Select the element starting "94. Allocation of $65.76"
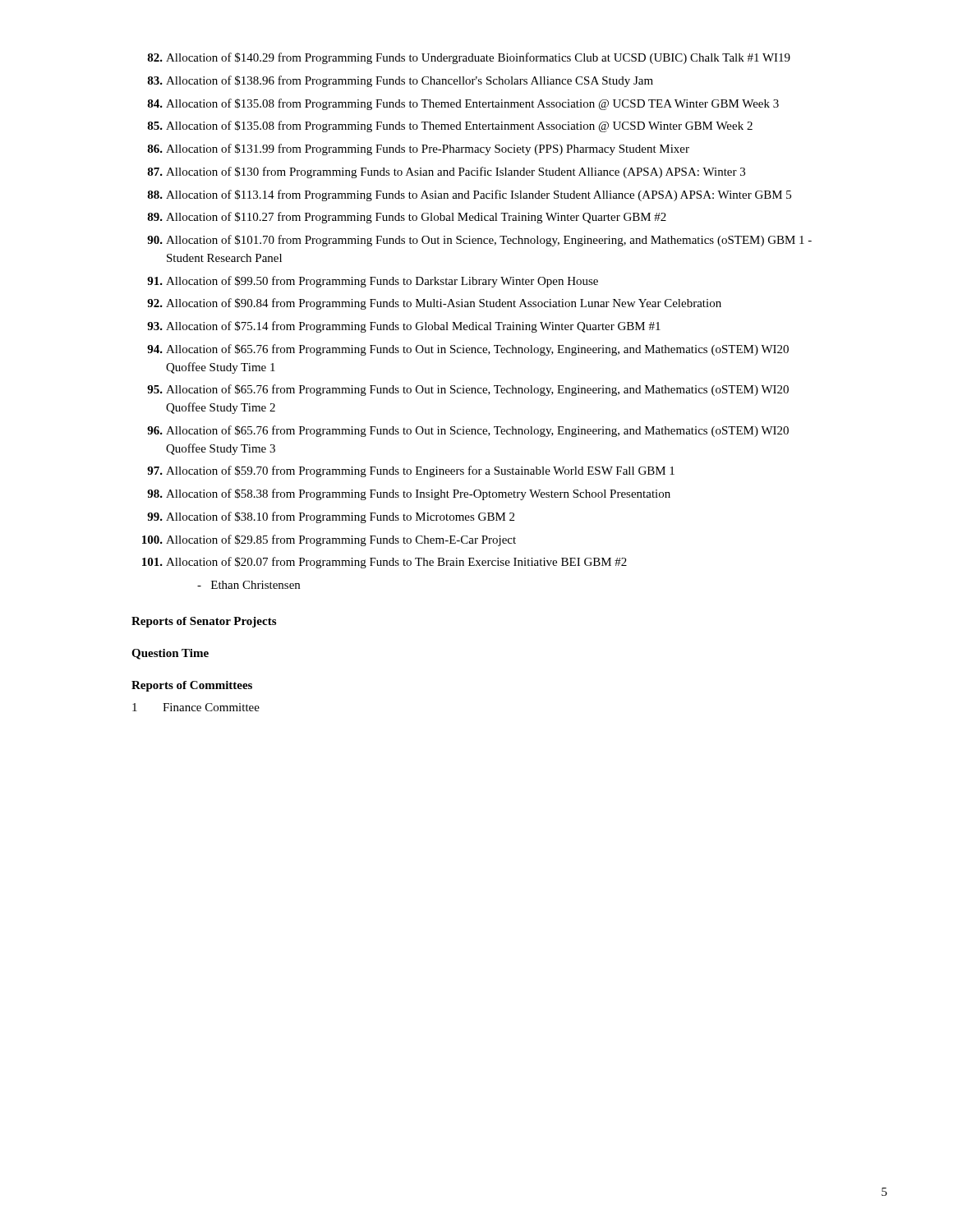Image resolution: width=953 pixels, height=1232 pixels. click(x=476, y=359)
